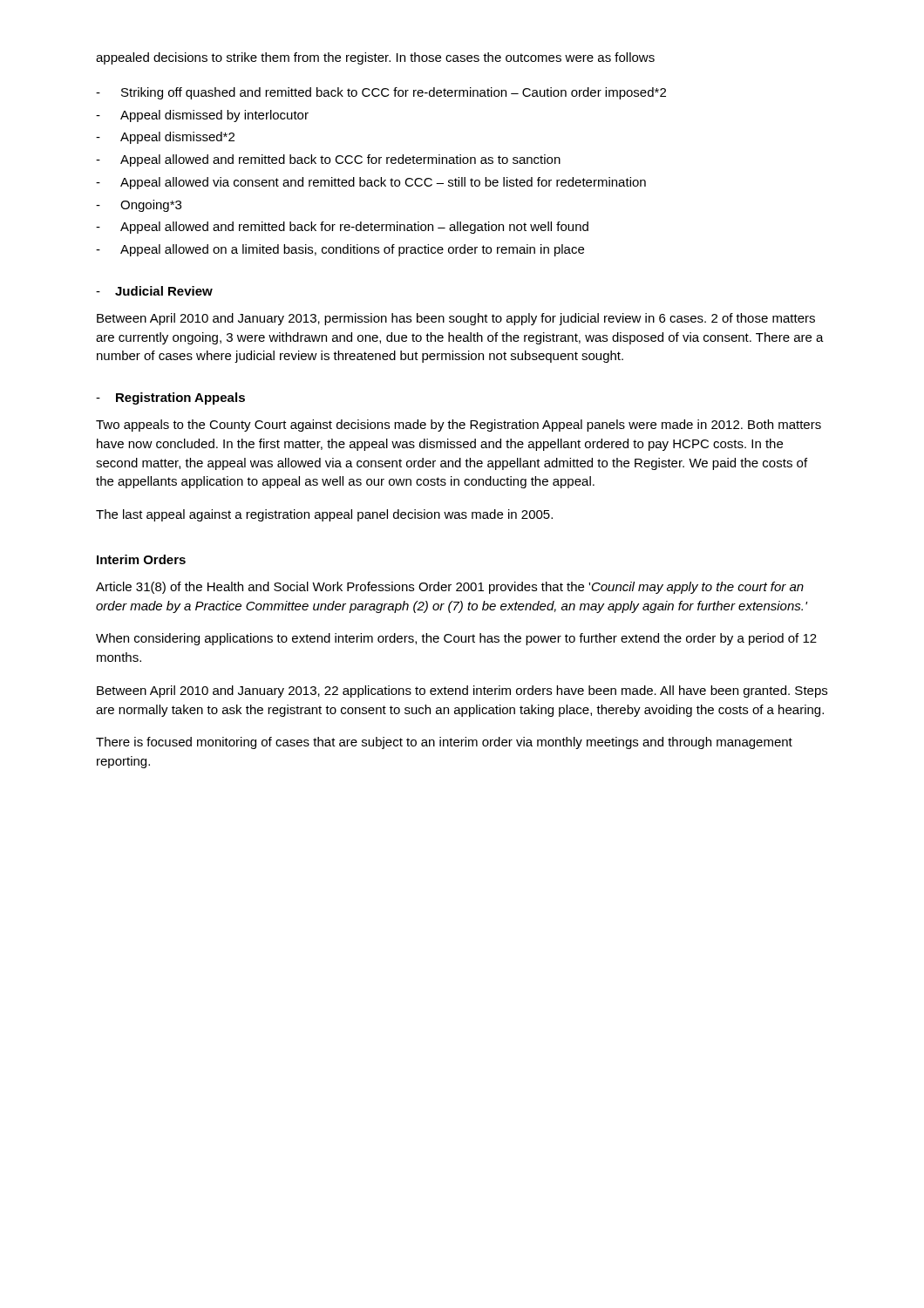The image size is (924, 1308).
Task: Locate the block of text that opens with "There is focused monitoring of"
Action: click(444, 751)
